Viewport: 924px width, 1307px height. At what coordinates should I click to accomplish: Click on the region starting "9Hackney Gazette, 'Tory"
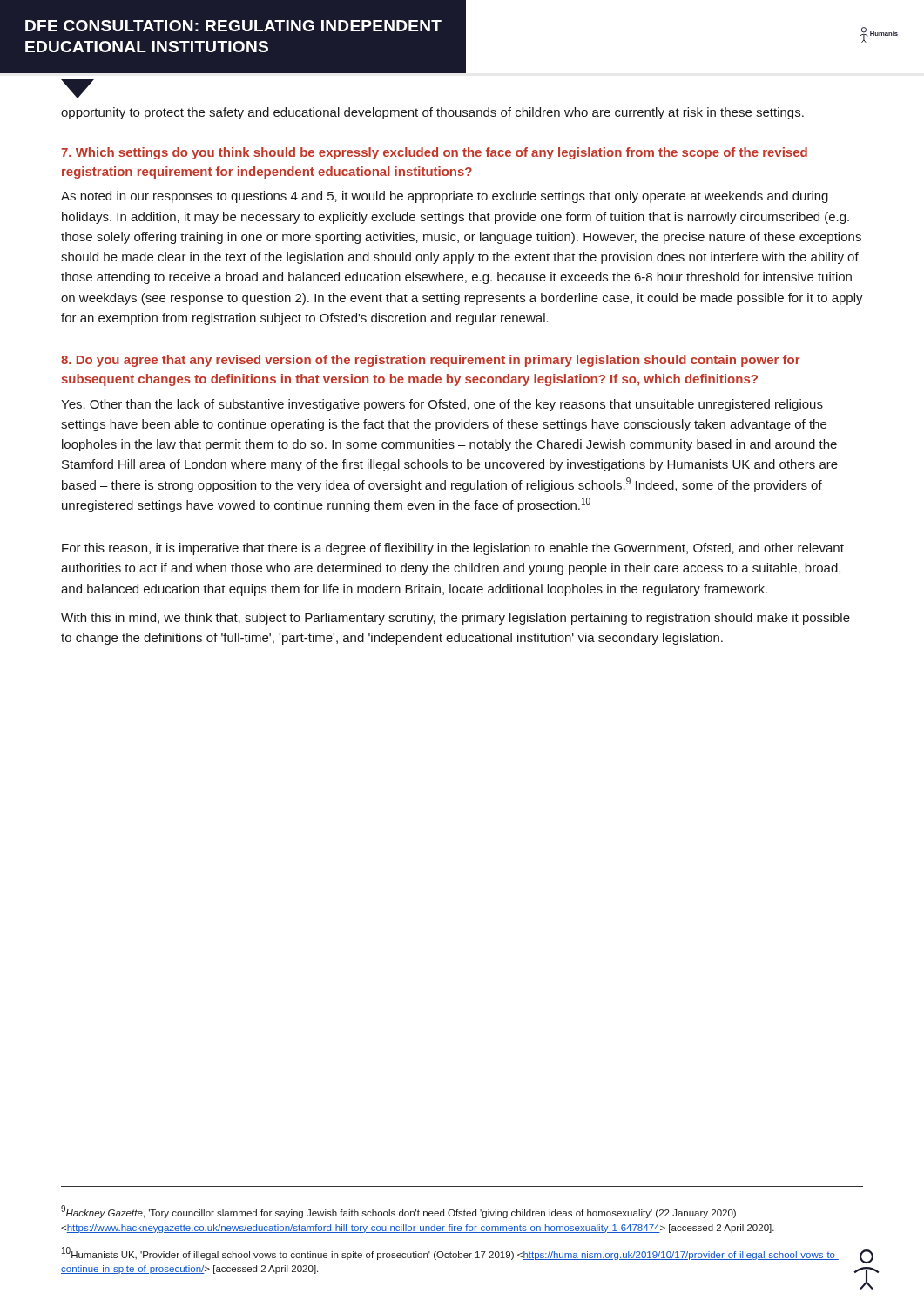(462, 1219)
